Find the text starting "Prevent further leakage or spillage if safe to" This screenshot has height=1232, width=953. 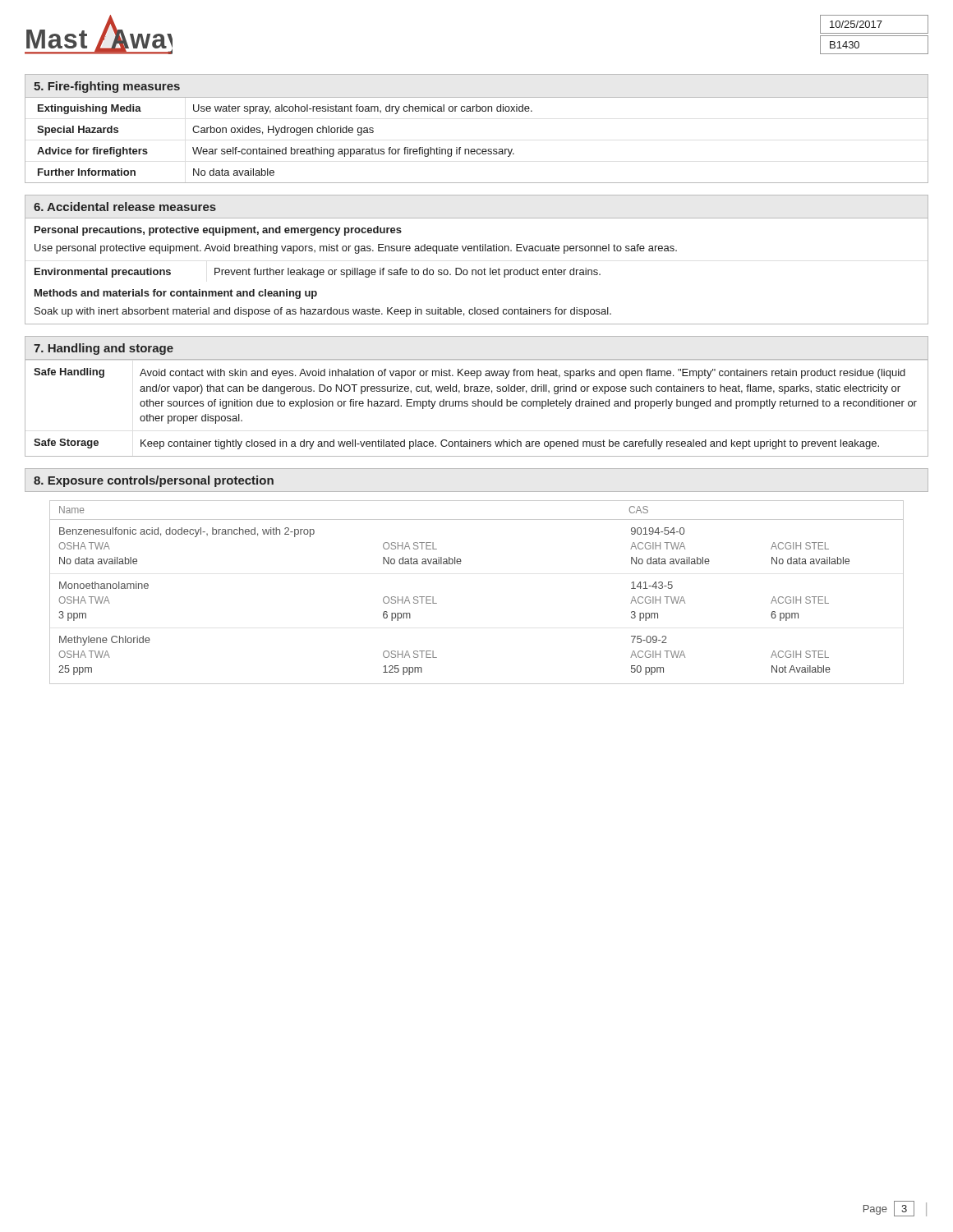click(407, 272)
